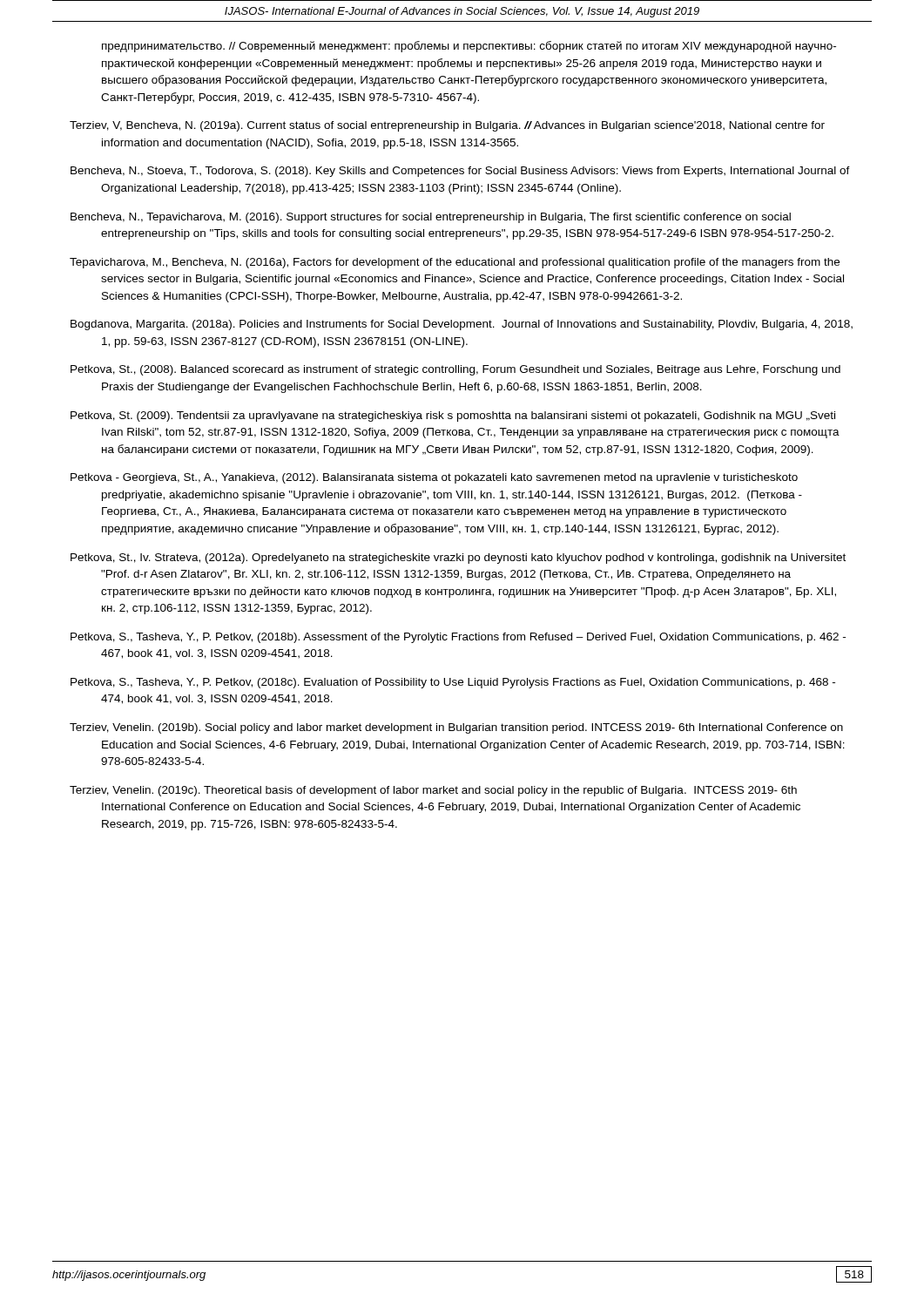Viewport: 924px width, 1307px height.
Task: Select the text block with the text "Terziev, Venelin. (2019c). Theoretical basis"
Action: click(435, 807)
